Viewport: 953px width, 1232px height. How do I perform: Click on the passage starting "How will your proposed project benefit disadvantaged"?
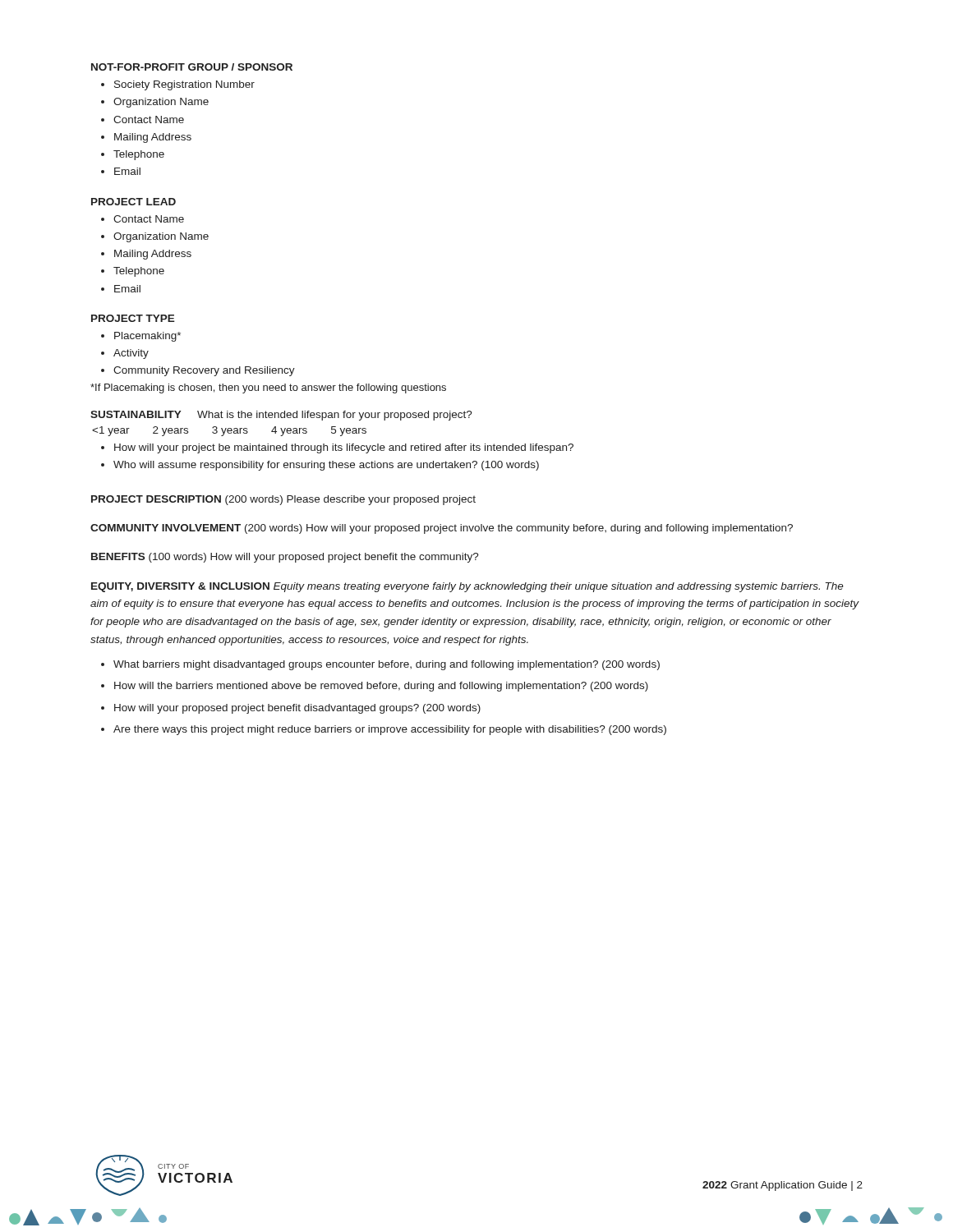[297, 707]
